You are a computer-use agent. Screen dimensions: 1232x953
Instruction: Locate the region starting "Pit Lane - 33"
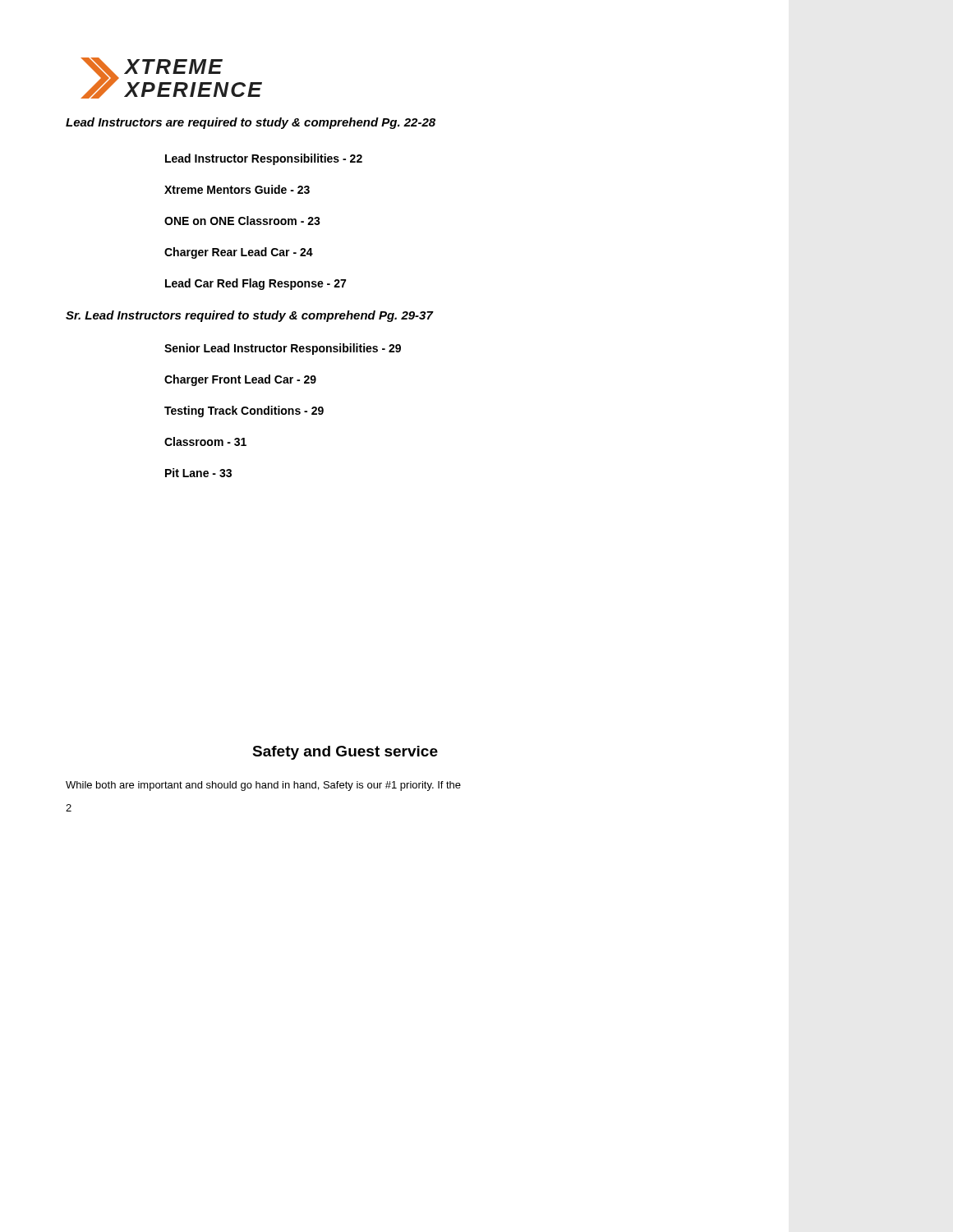pyautogui.click(x=198, y=473)
